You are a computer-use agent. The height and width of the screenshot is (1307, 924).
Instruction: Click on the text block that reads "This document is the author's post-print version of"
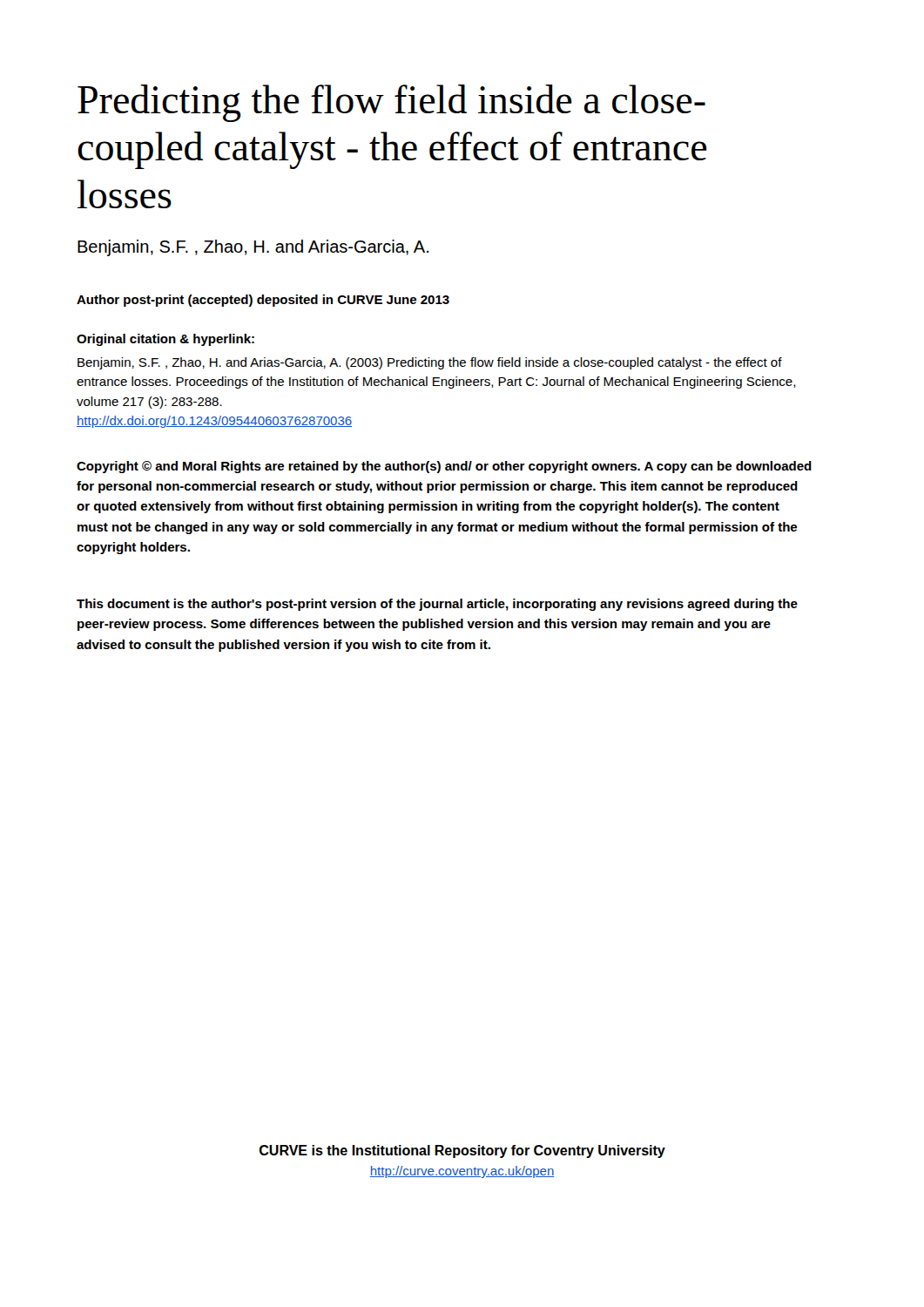[x=437, y=624]
